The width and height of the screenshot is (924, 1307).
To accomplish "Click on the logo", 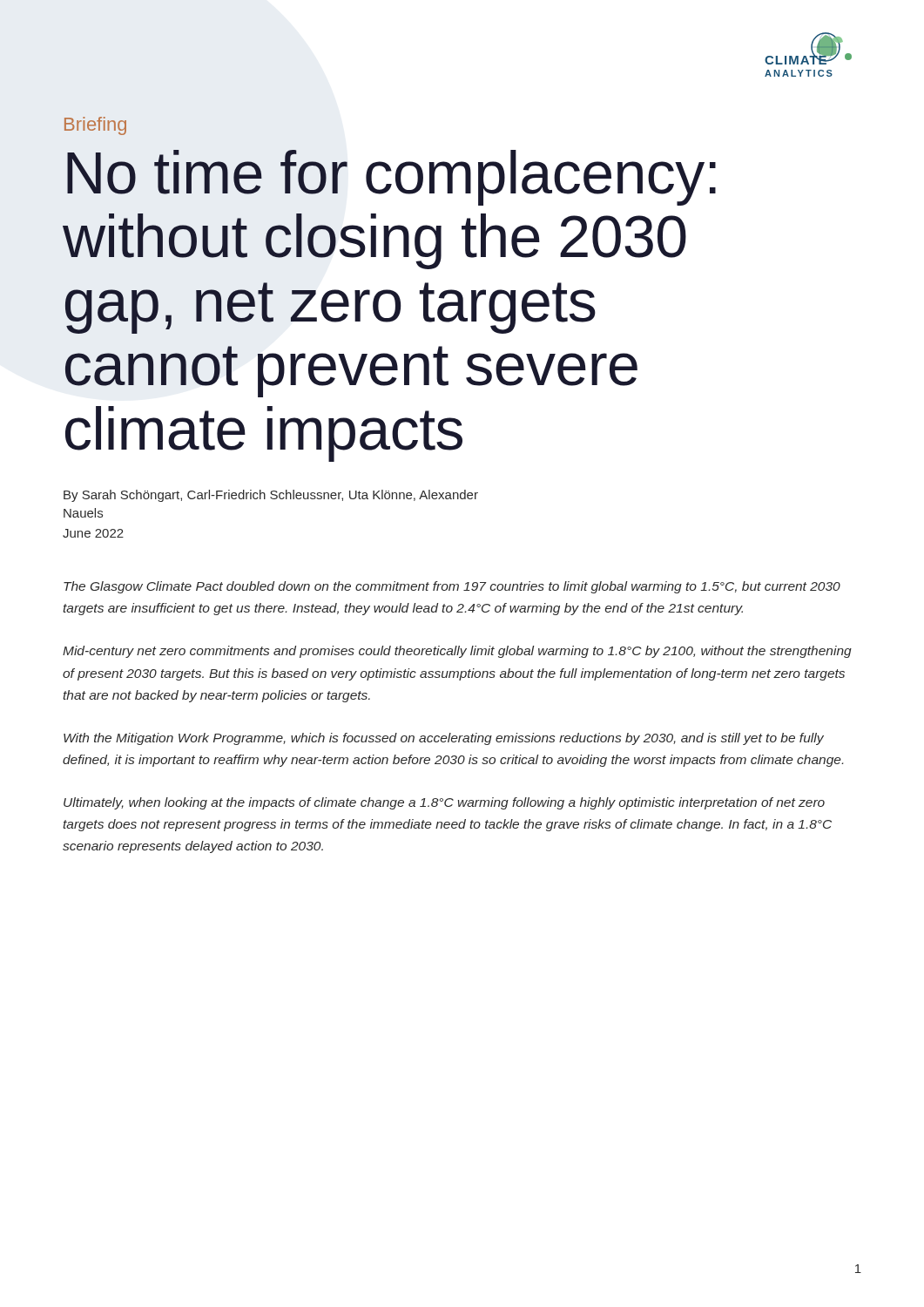I will [821, 55].
